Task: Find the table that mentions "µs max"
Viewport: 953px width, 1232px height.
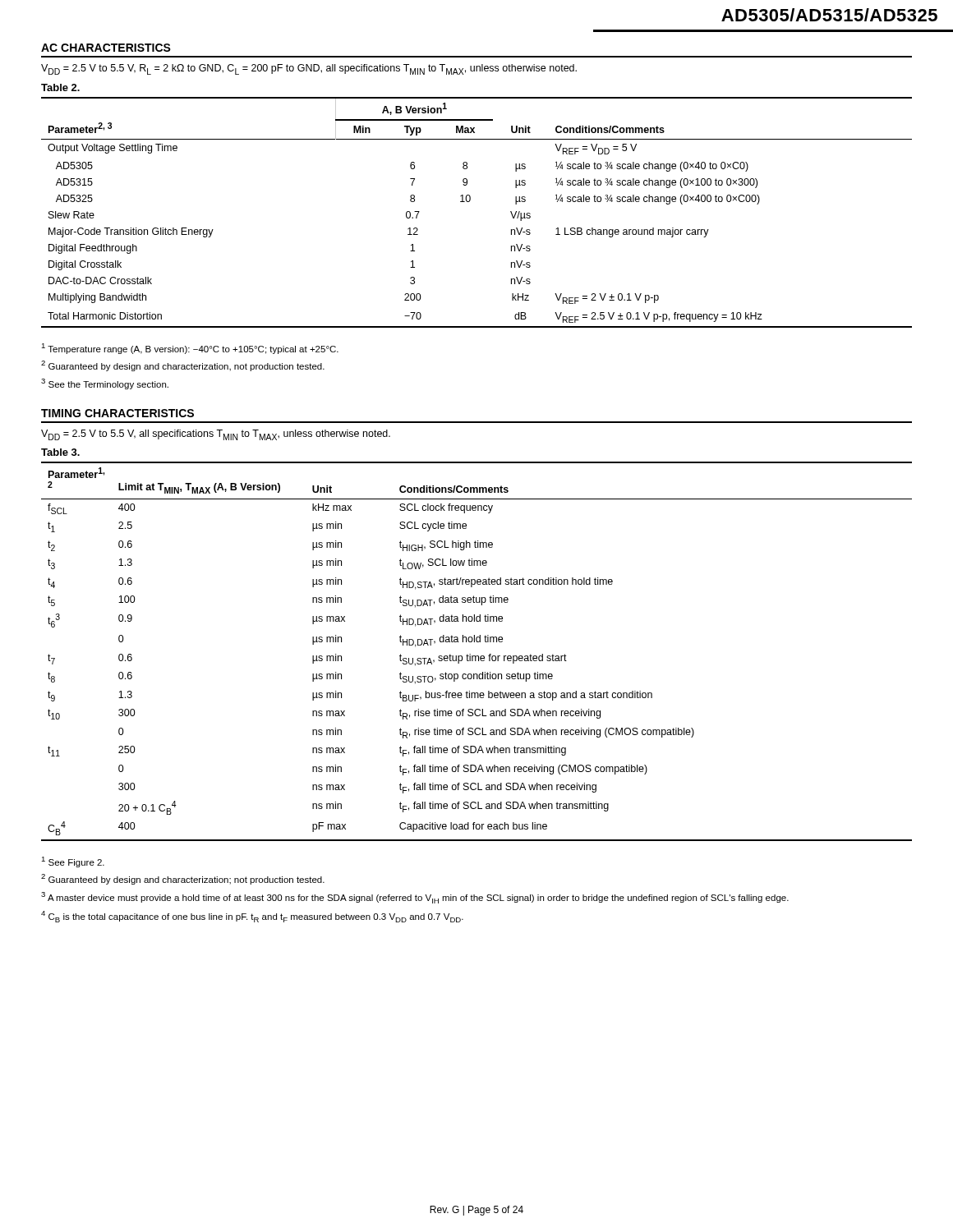Action: tap(476, 651)
